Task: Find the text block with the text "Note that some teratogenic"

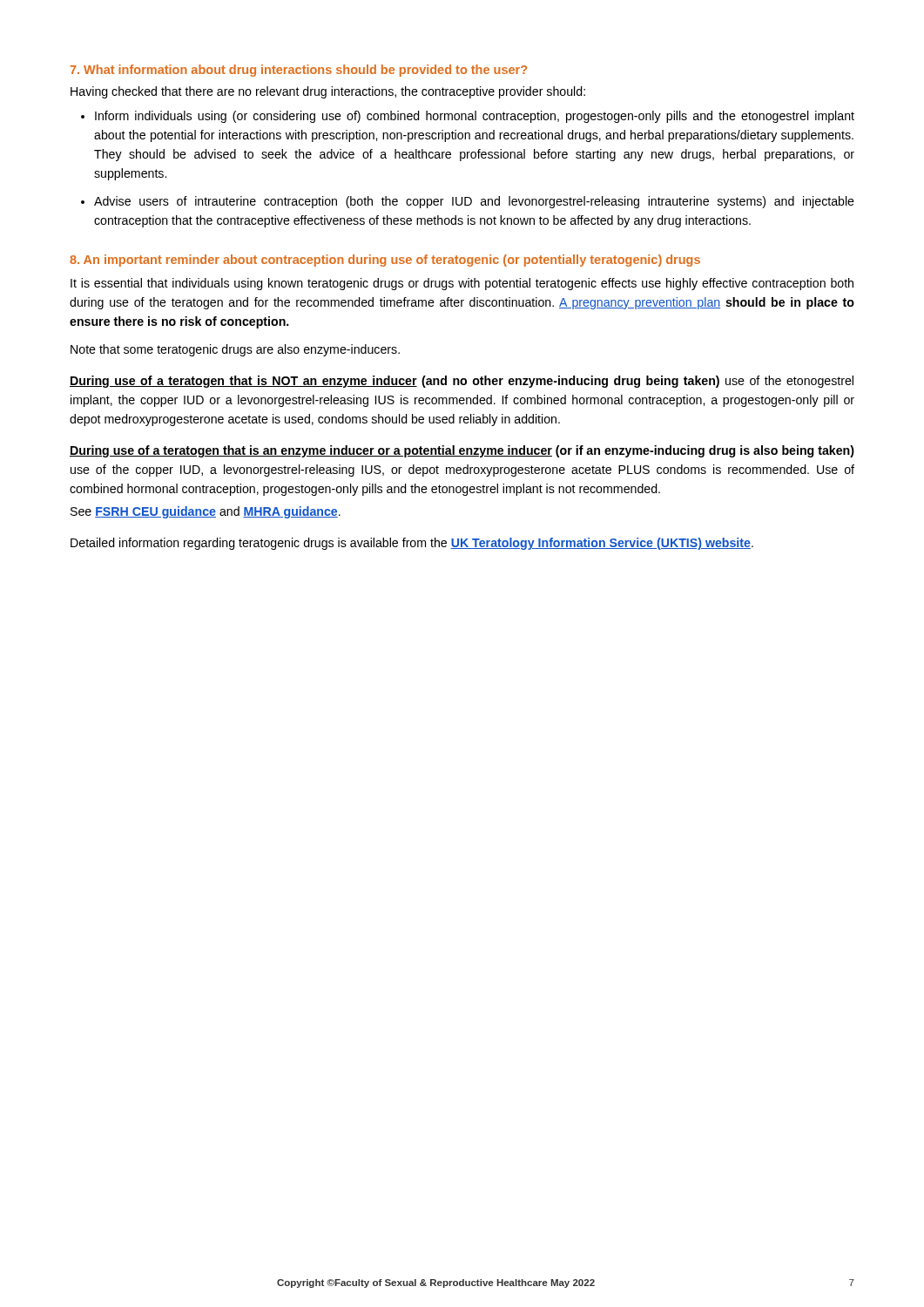Action: 235,349
